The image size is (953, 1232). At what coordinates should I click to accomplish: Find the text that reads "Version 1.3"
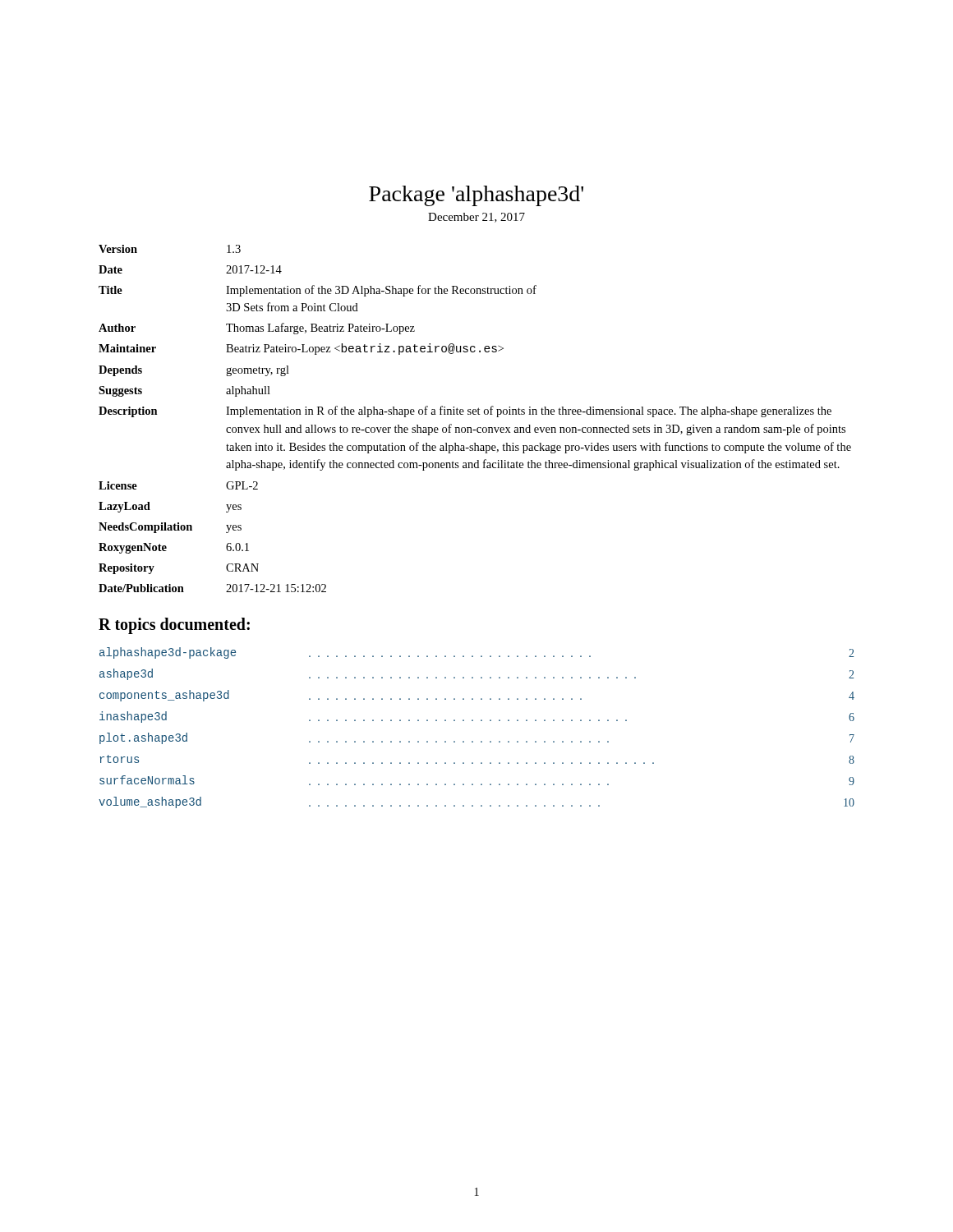click(118, 248)
